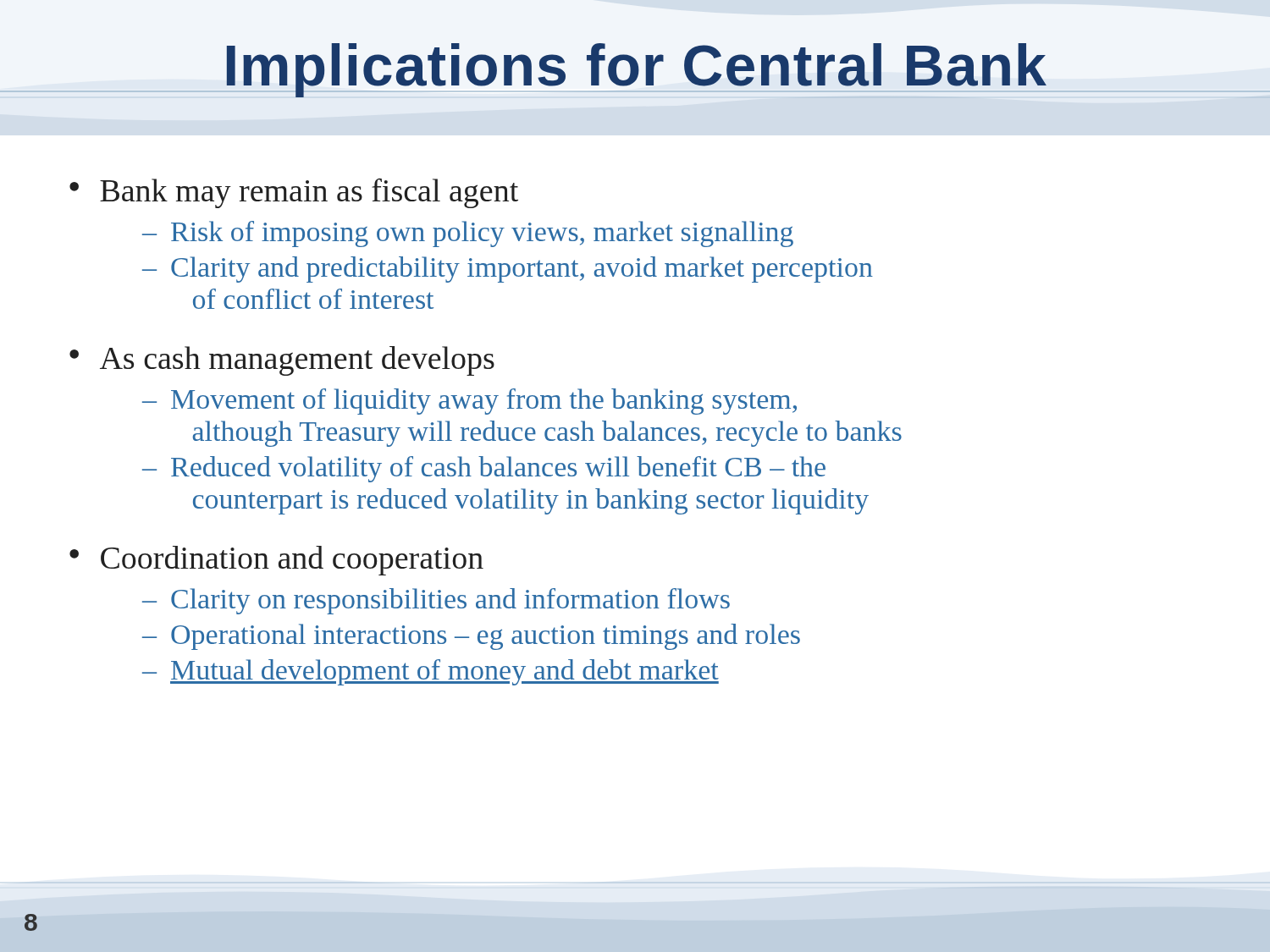Find the passage starting "– Movement of liquidity"
The width and height of the screenshot is (1270, 952).
[x=522, y=416]
